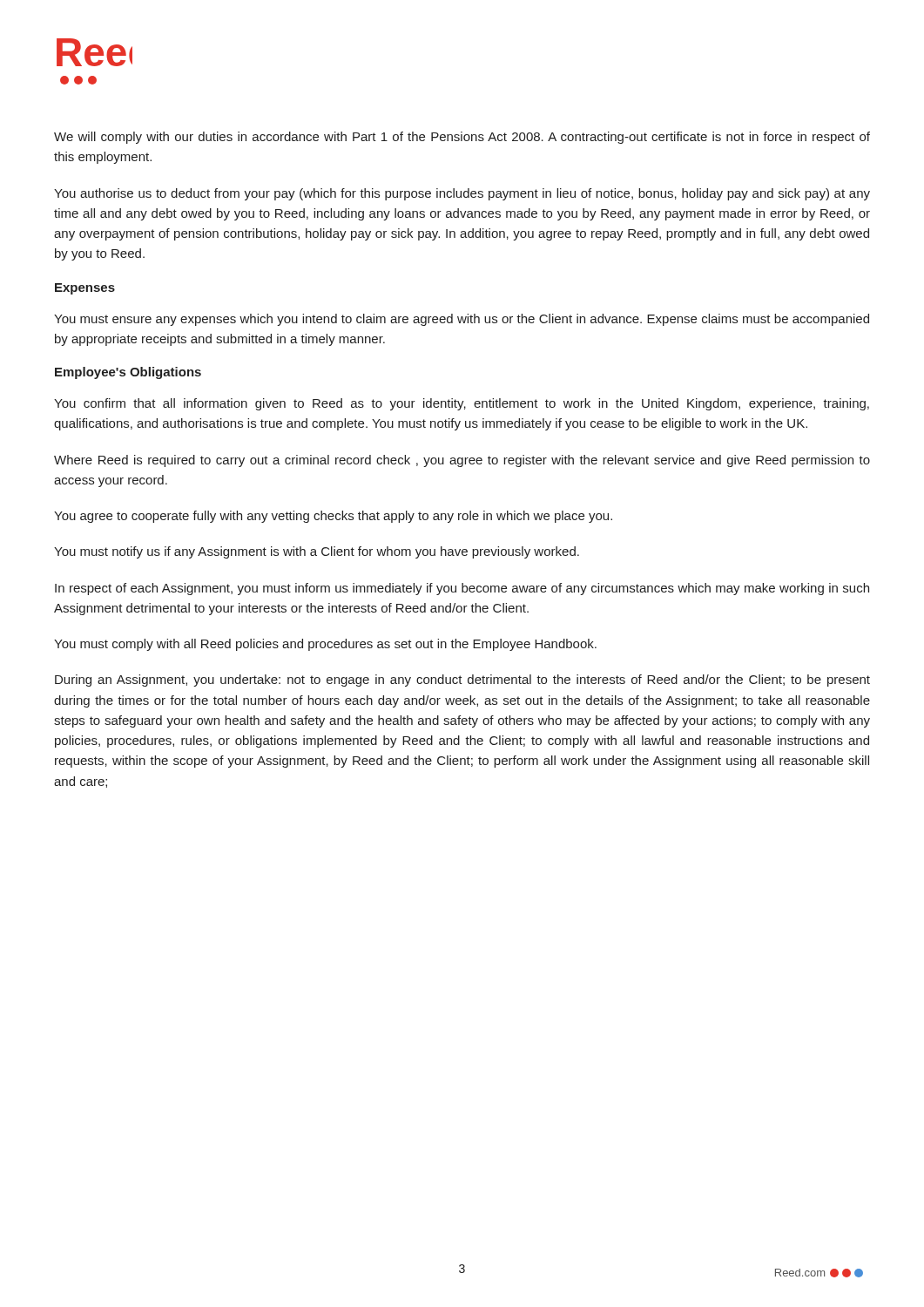Click on the text block that says "In respect of"
The image size is (924, 1307).
462,597
